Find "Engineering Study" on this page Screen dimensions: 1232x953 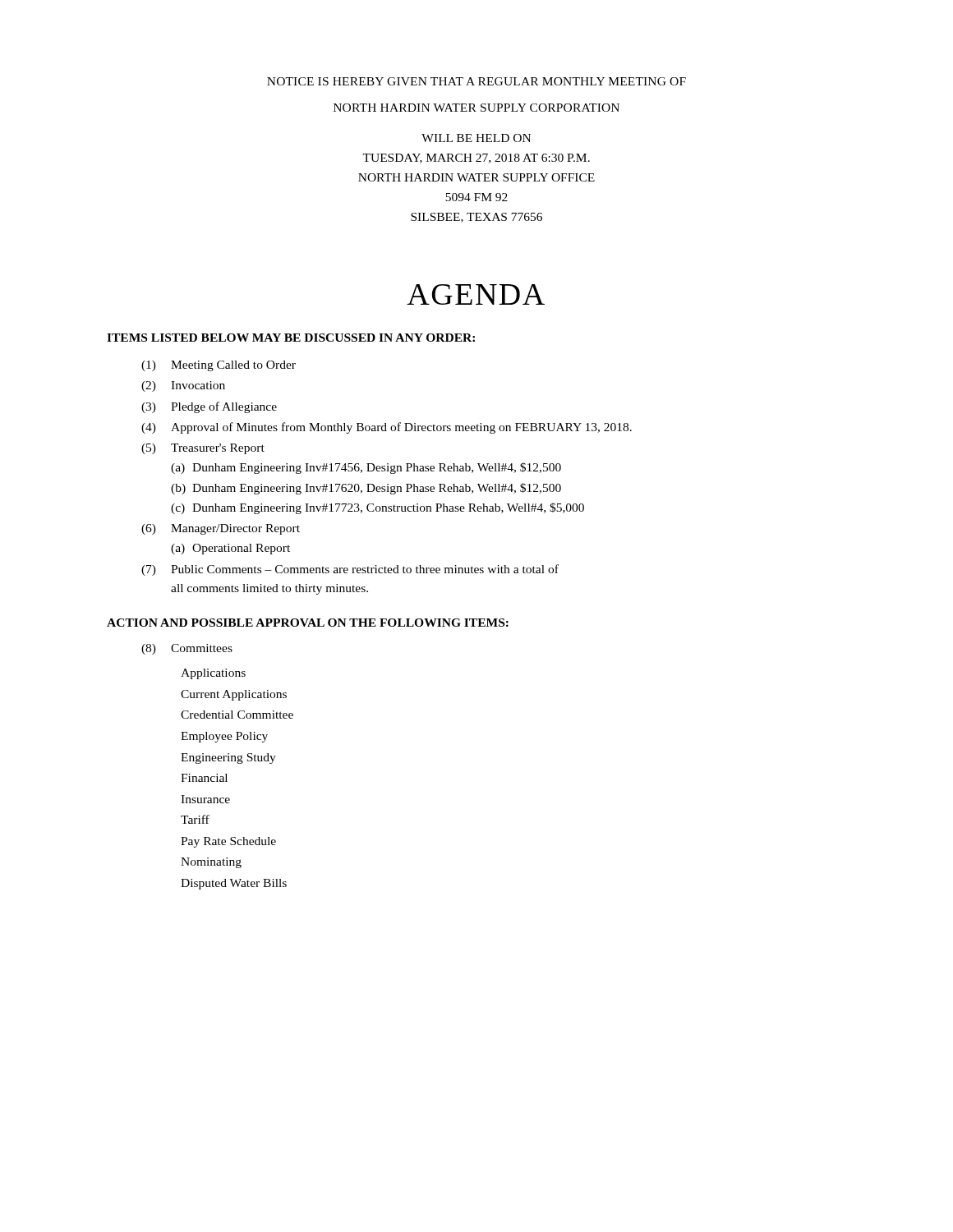click(x=228, y=757)
